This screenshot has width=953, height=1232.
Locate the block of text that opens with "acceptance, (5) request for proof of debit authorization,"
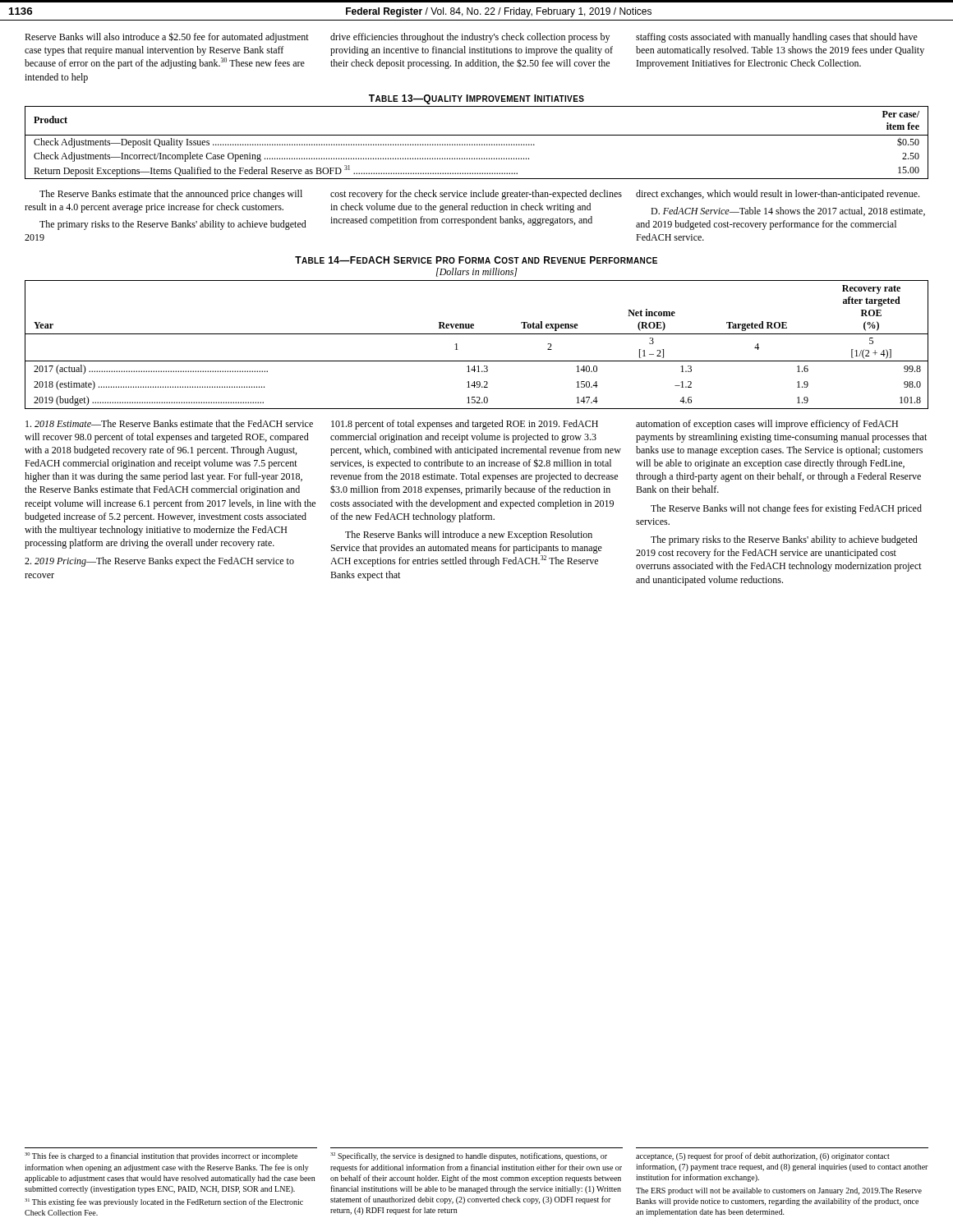(782, 1184)
